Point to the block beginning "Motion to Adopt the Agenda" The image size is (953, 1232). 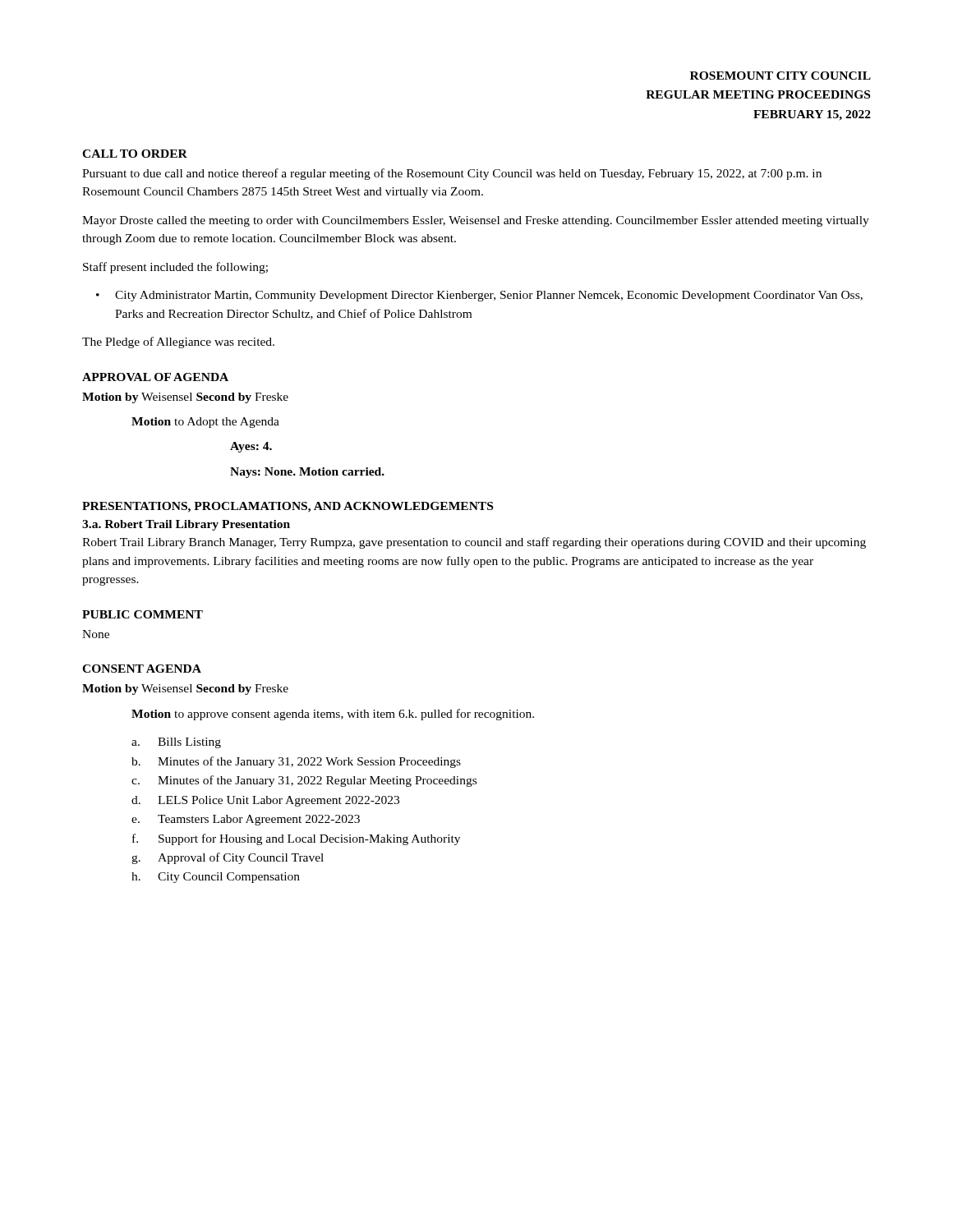click(x=205, y=423)
